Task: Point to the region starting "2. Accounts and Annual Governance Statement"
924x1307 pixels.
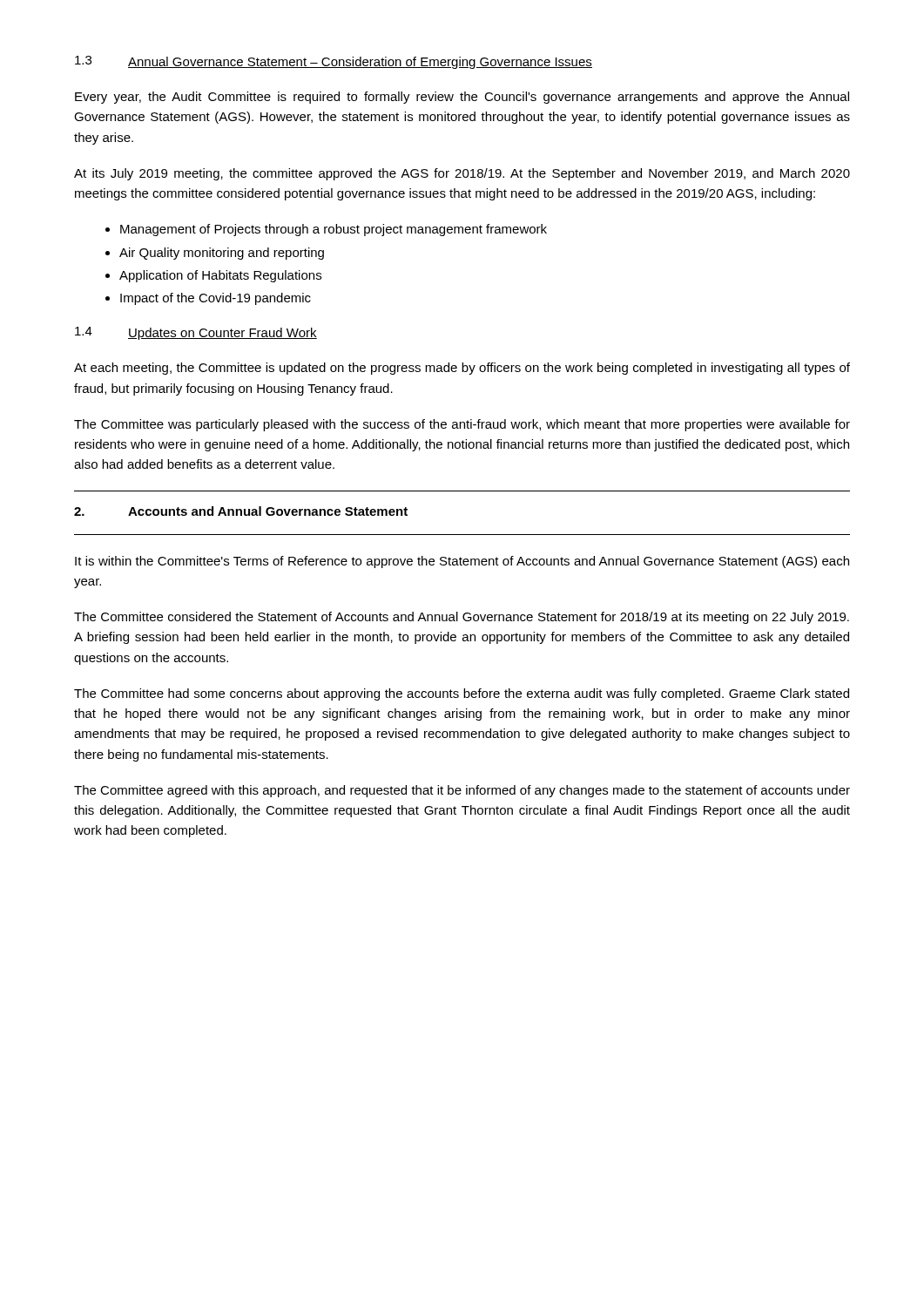Action: [x=241, y=511]
